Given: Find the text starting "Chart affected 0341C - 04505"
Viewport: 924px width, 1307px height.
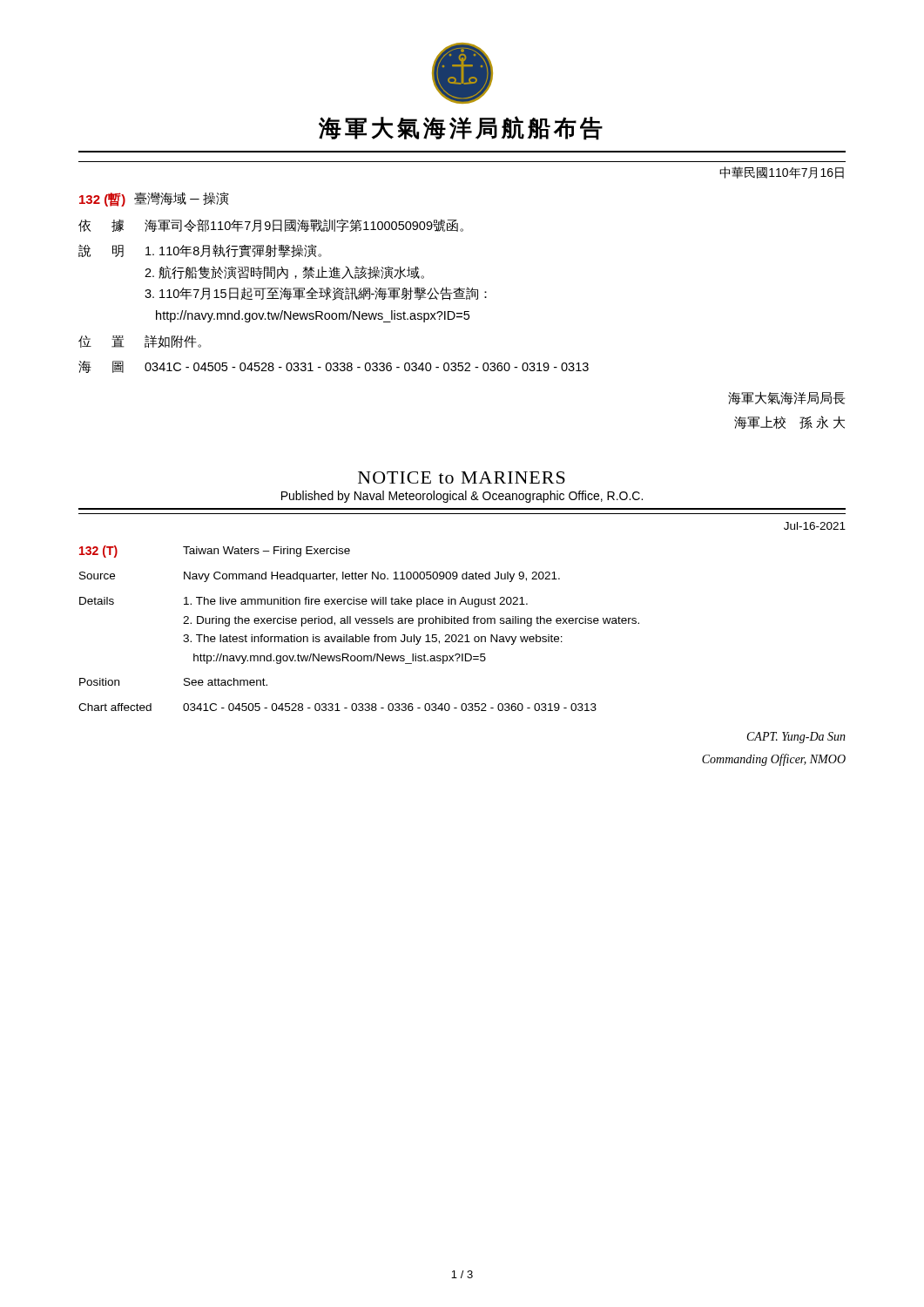Looking at the screenshot, I should tap(462, 707).
